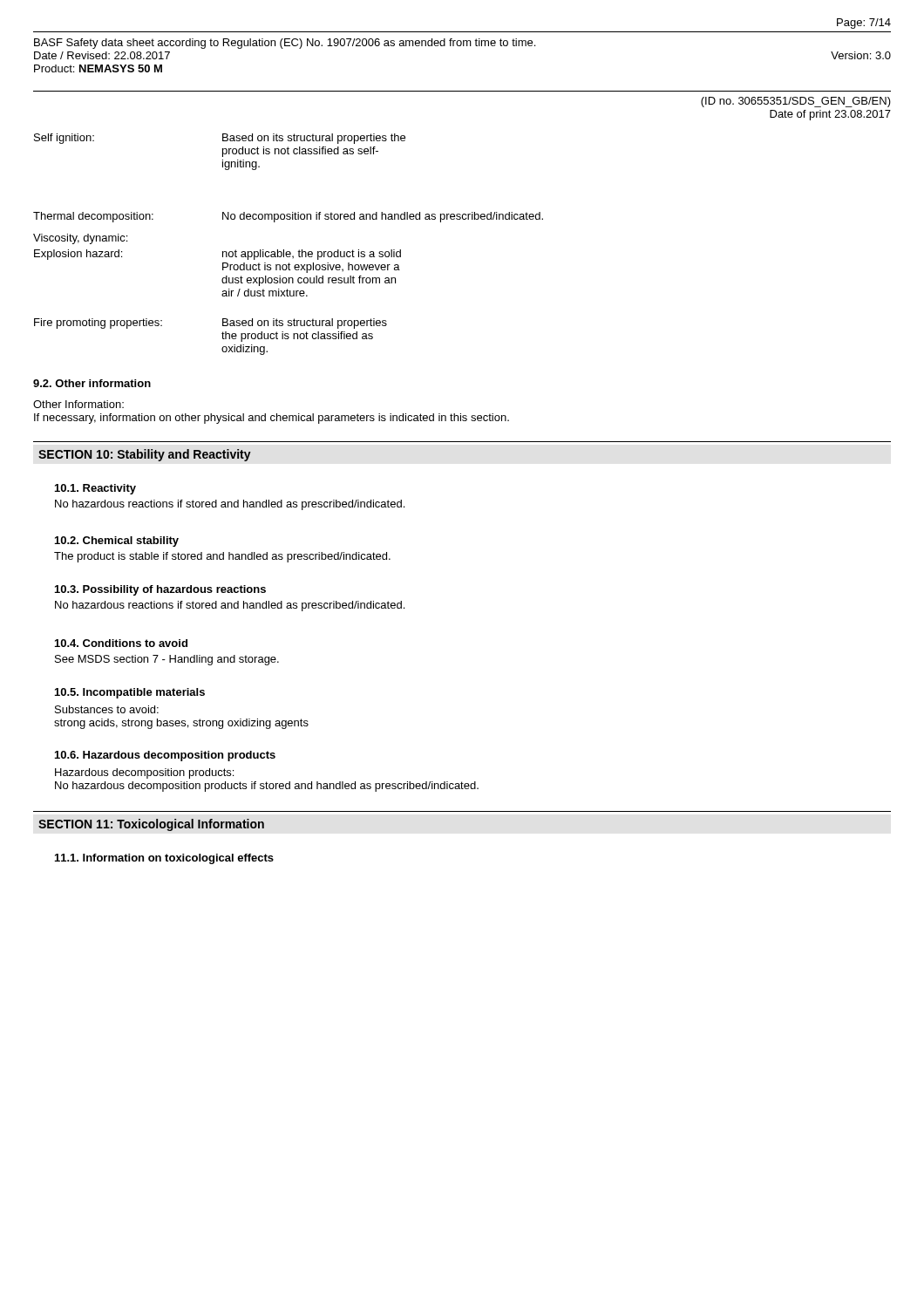This screenshot has width=924, height=1308.
Task: Where is the passage that starts "Fire promoting properties: Based on"?
Action: [x=210, y=335]
